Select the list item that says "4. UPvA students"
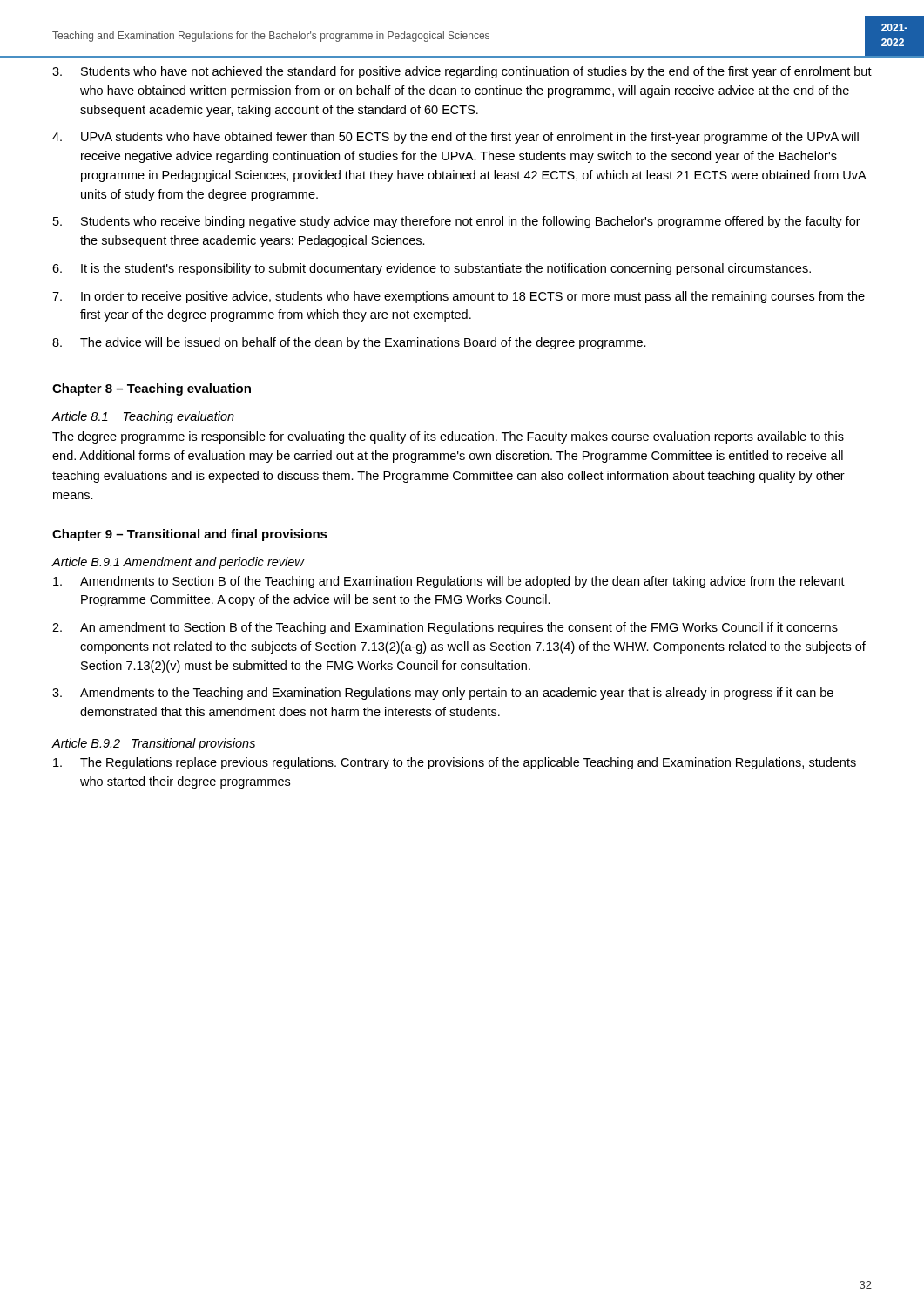 462,166
